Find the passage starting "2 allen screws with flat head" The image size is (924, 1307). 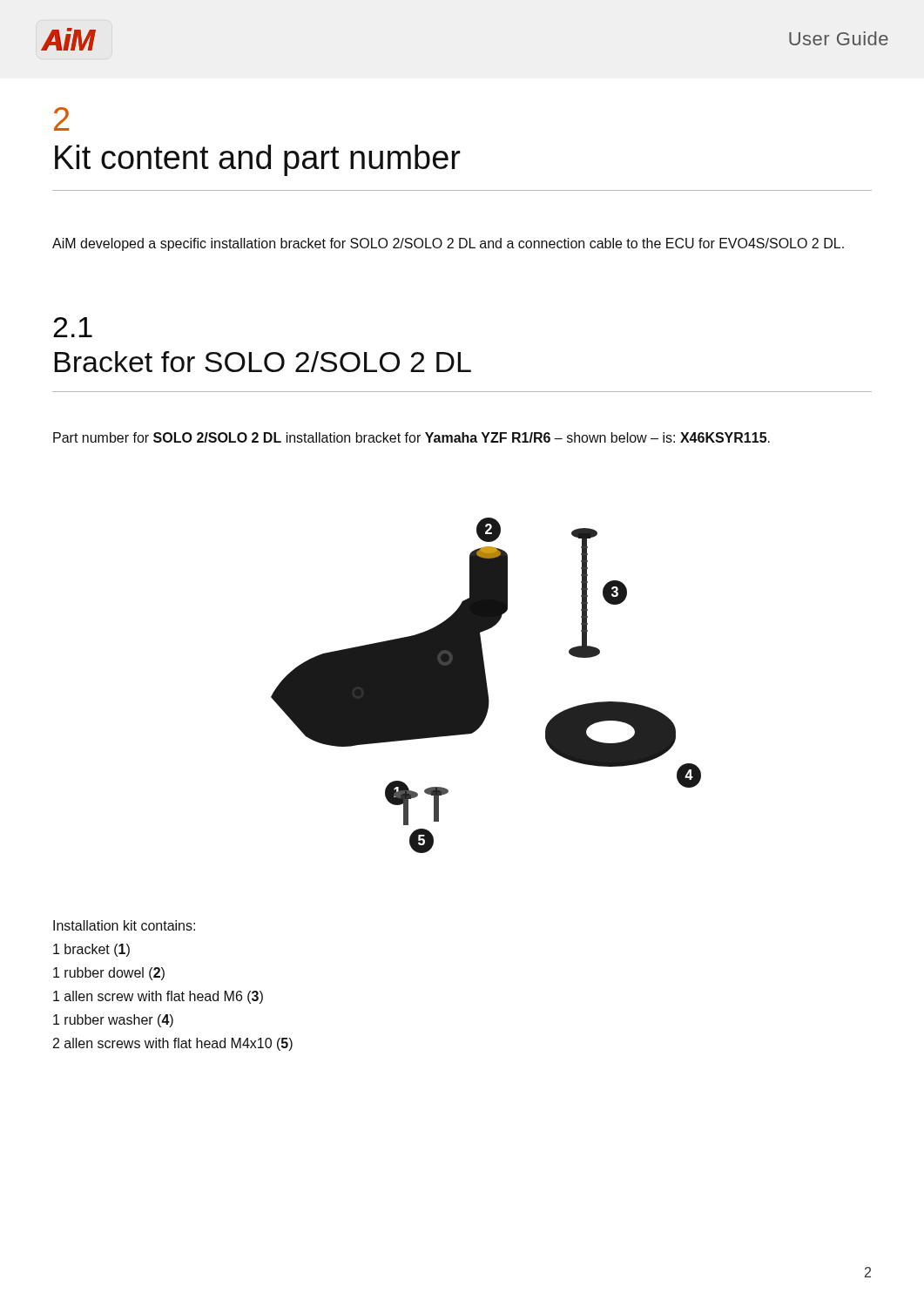pos(173,1044)
